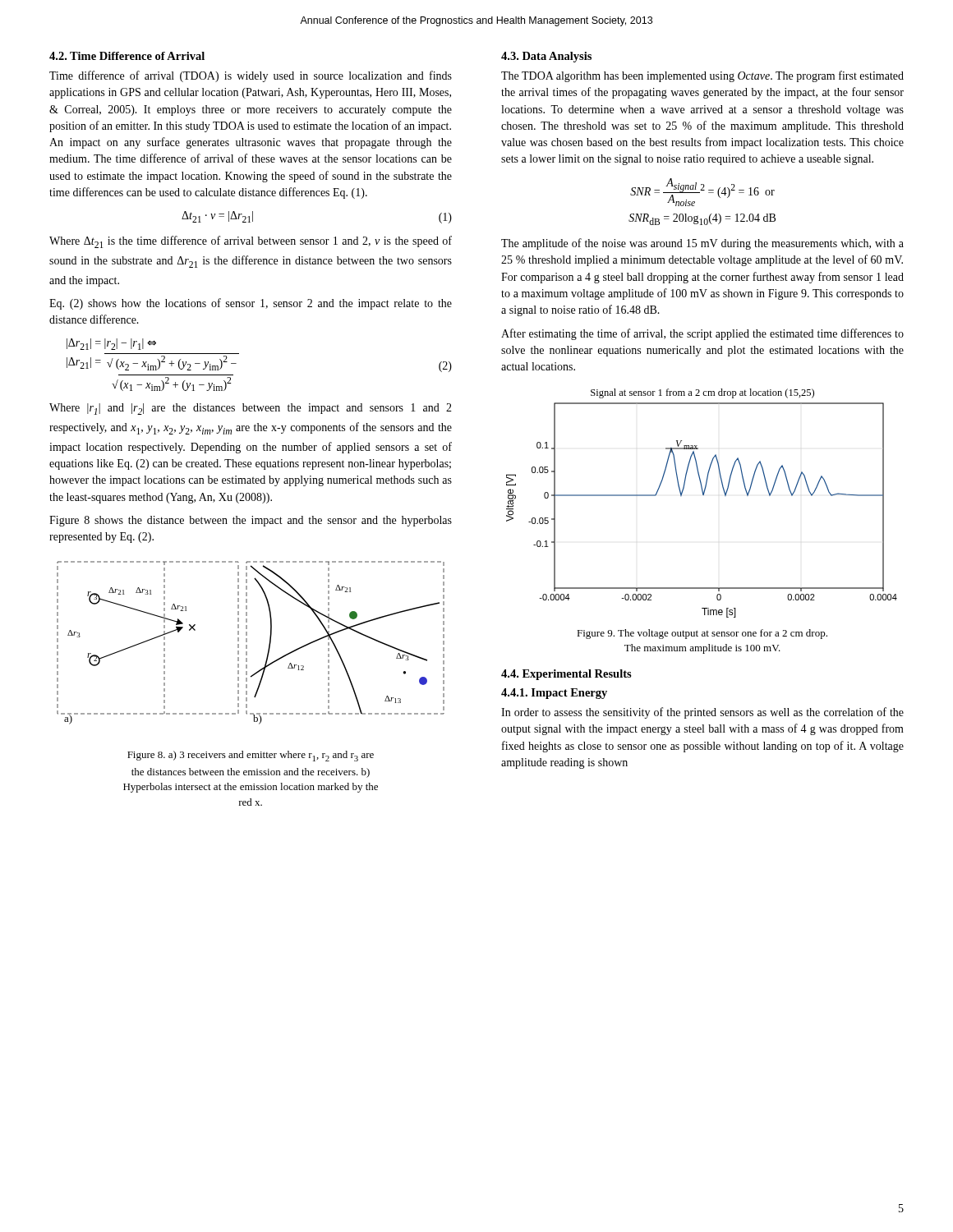
Task: Select the text block containing "In order to assess the"
Action: coord(702,737)
